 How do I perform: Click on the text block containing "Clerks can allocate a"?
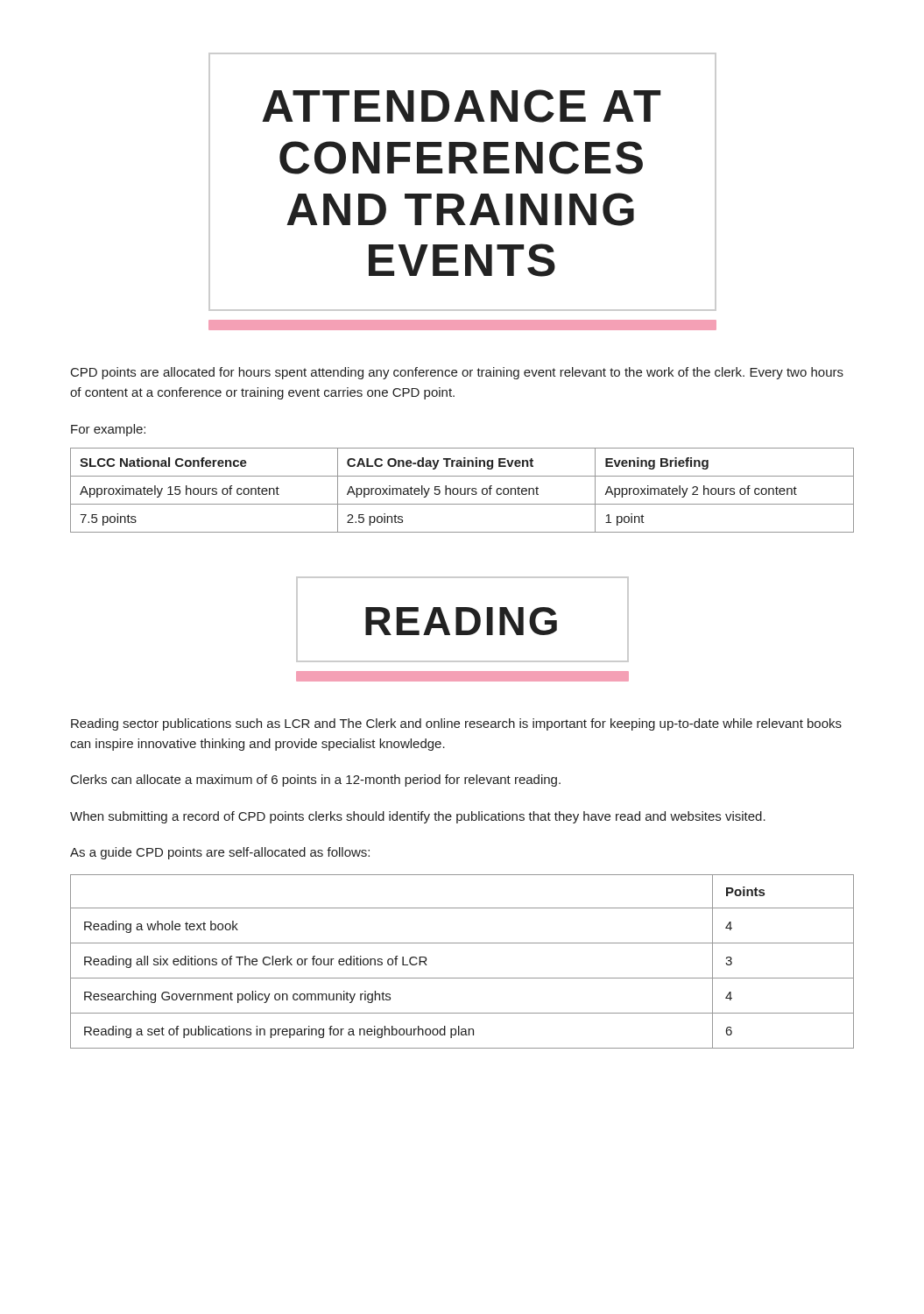point(316,779)
